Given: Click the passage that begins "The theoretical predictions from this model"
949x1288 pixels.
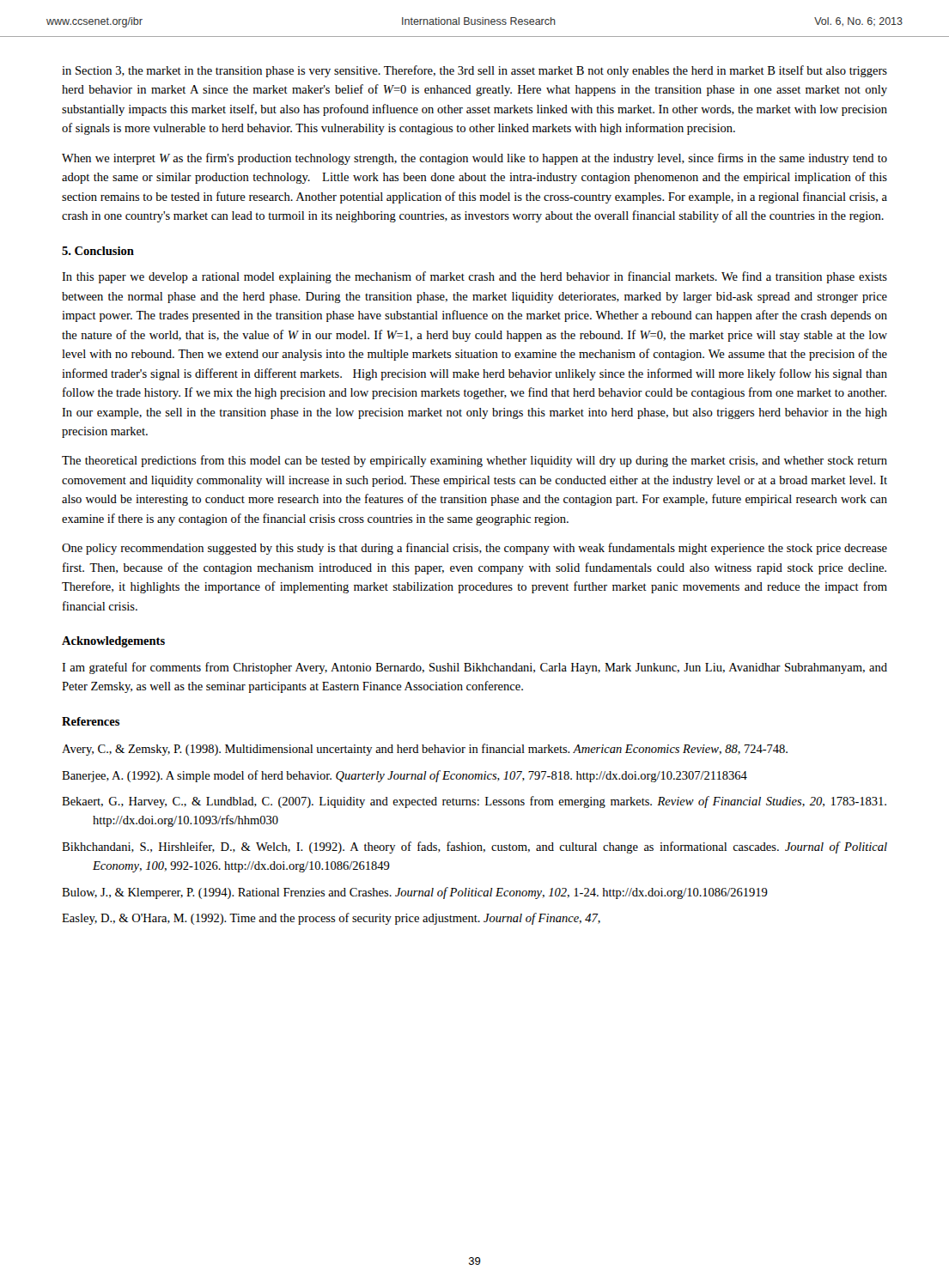Looking at the screenshot, I should click(x=474, y=490).
